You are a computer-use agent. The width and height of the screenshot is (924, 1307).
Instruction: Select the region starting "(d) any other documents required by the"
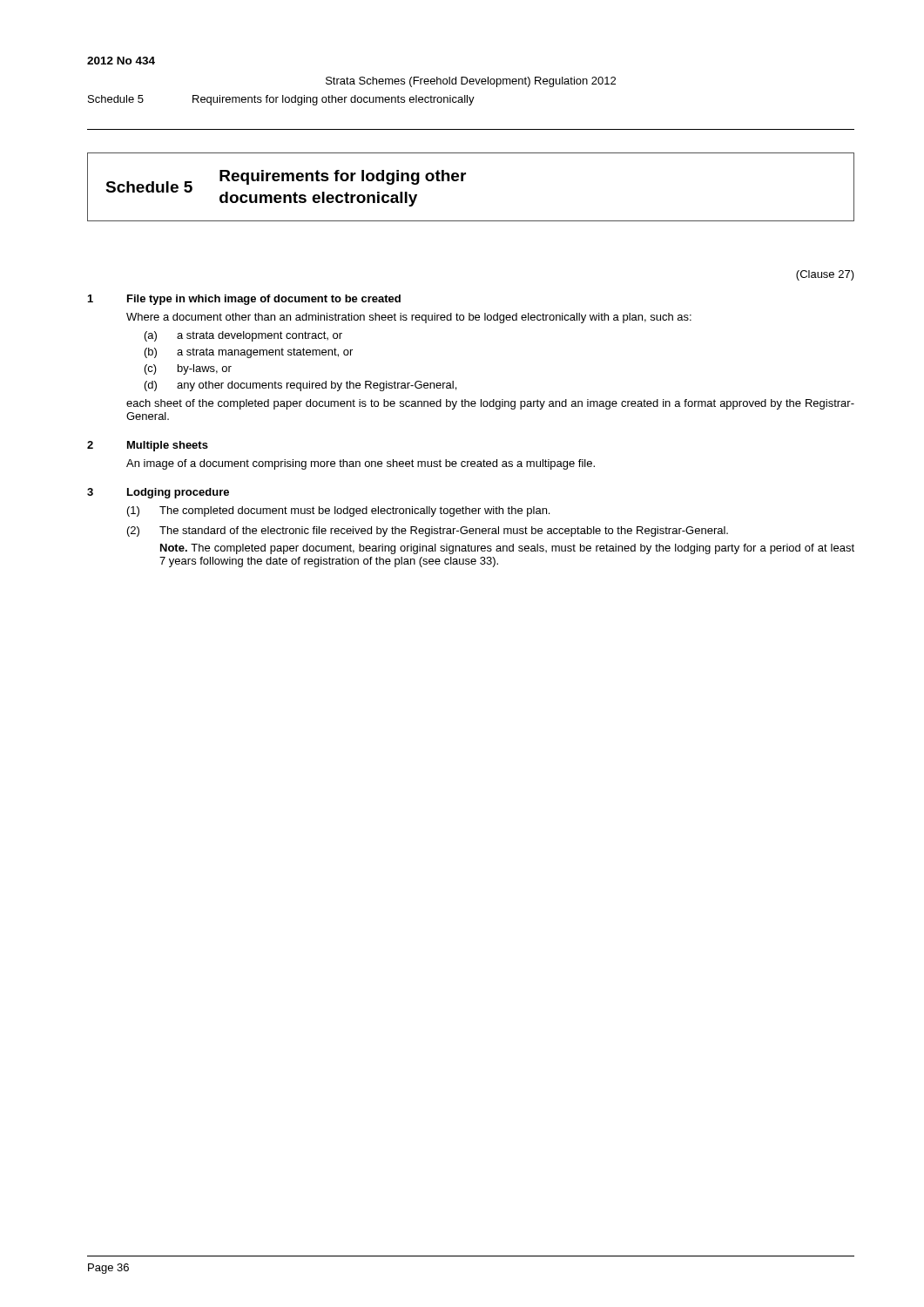[x=300, y=386]
